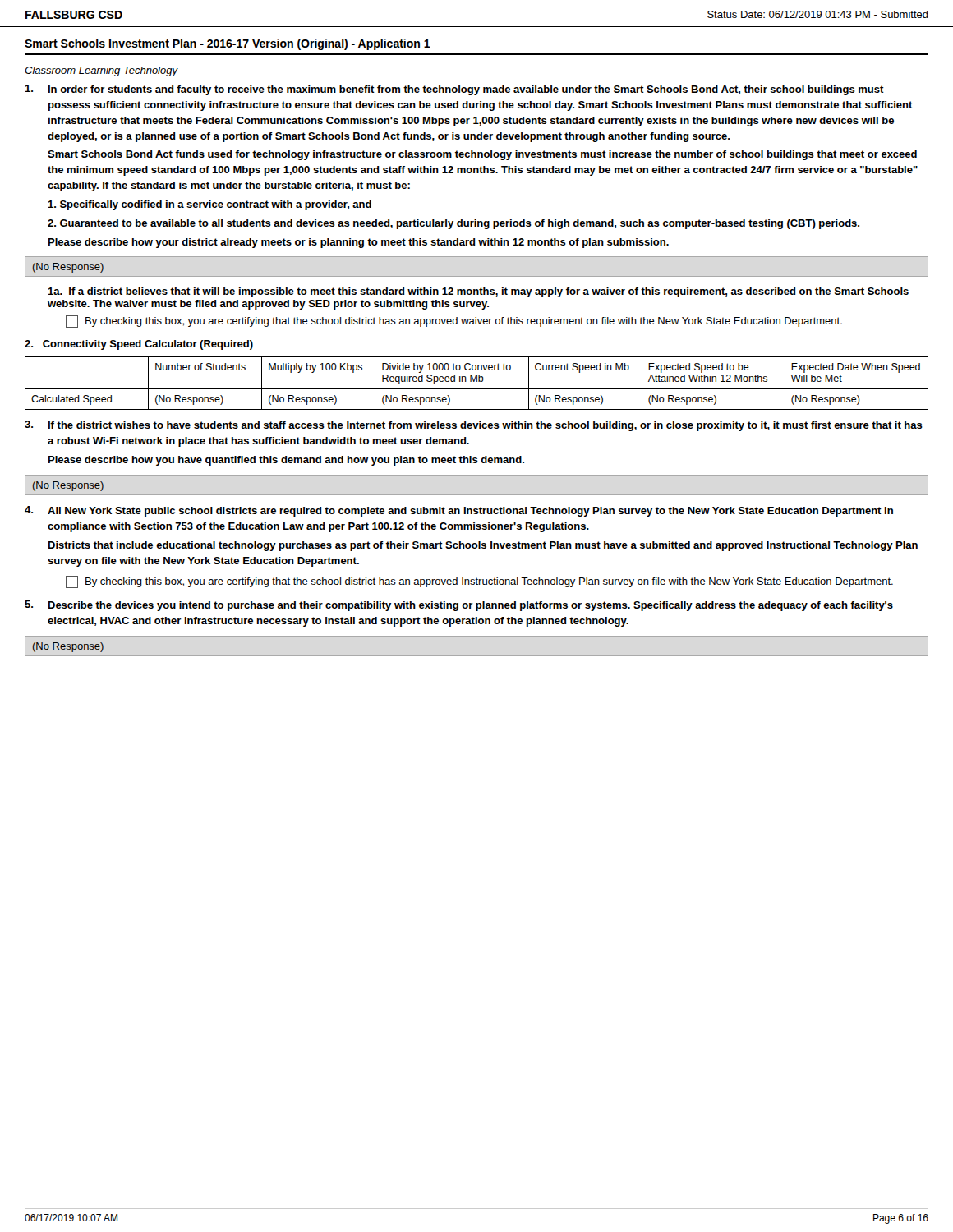Select the passage starting "4. All New York"

pos(476,536)
